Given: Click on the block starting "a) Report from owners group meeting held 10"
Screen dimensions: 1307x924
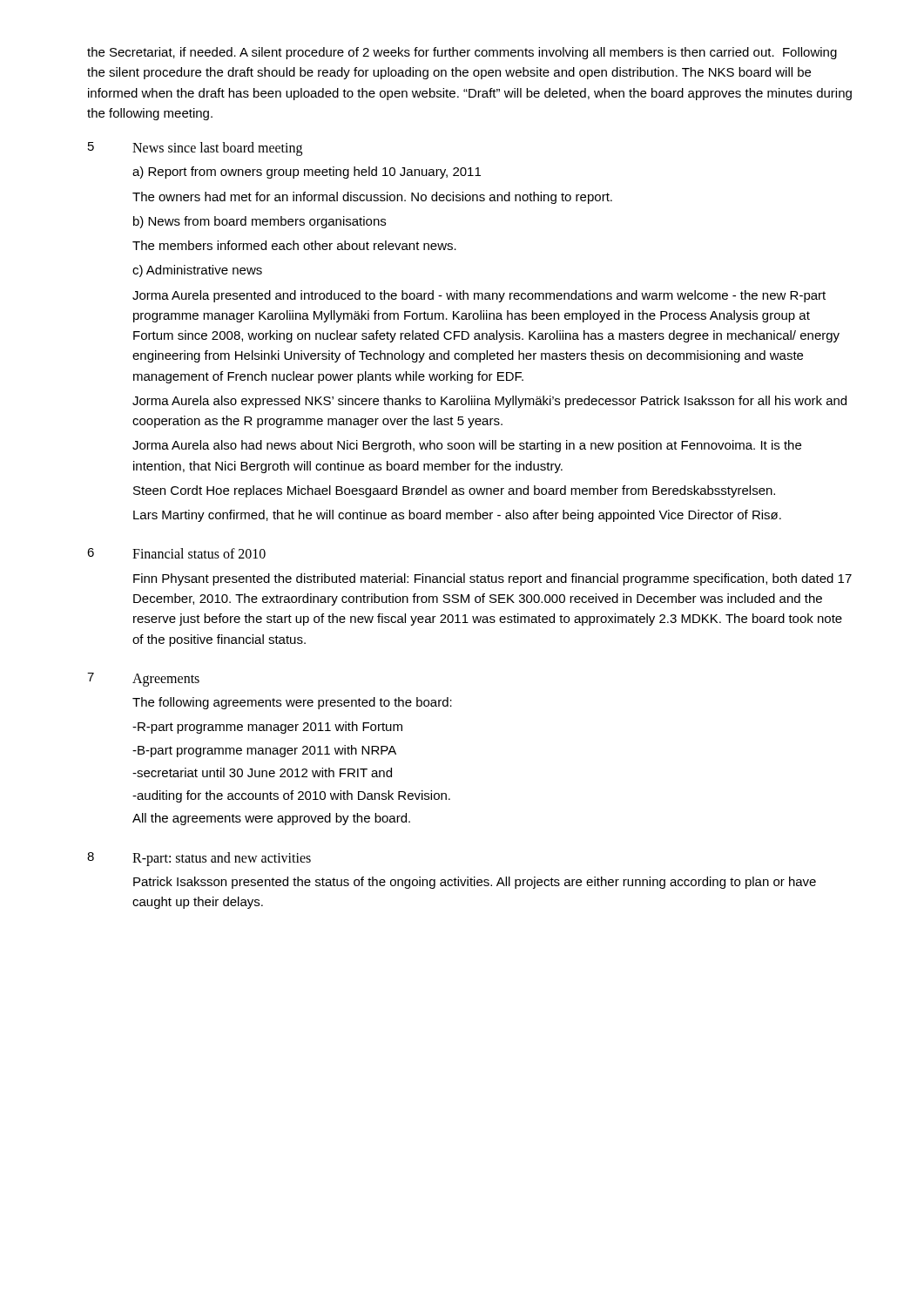Looking at the screenshot, I should tap(307, 172).
